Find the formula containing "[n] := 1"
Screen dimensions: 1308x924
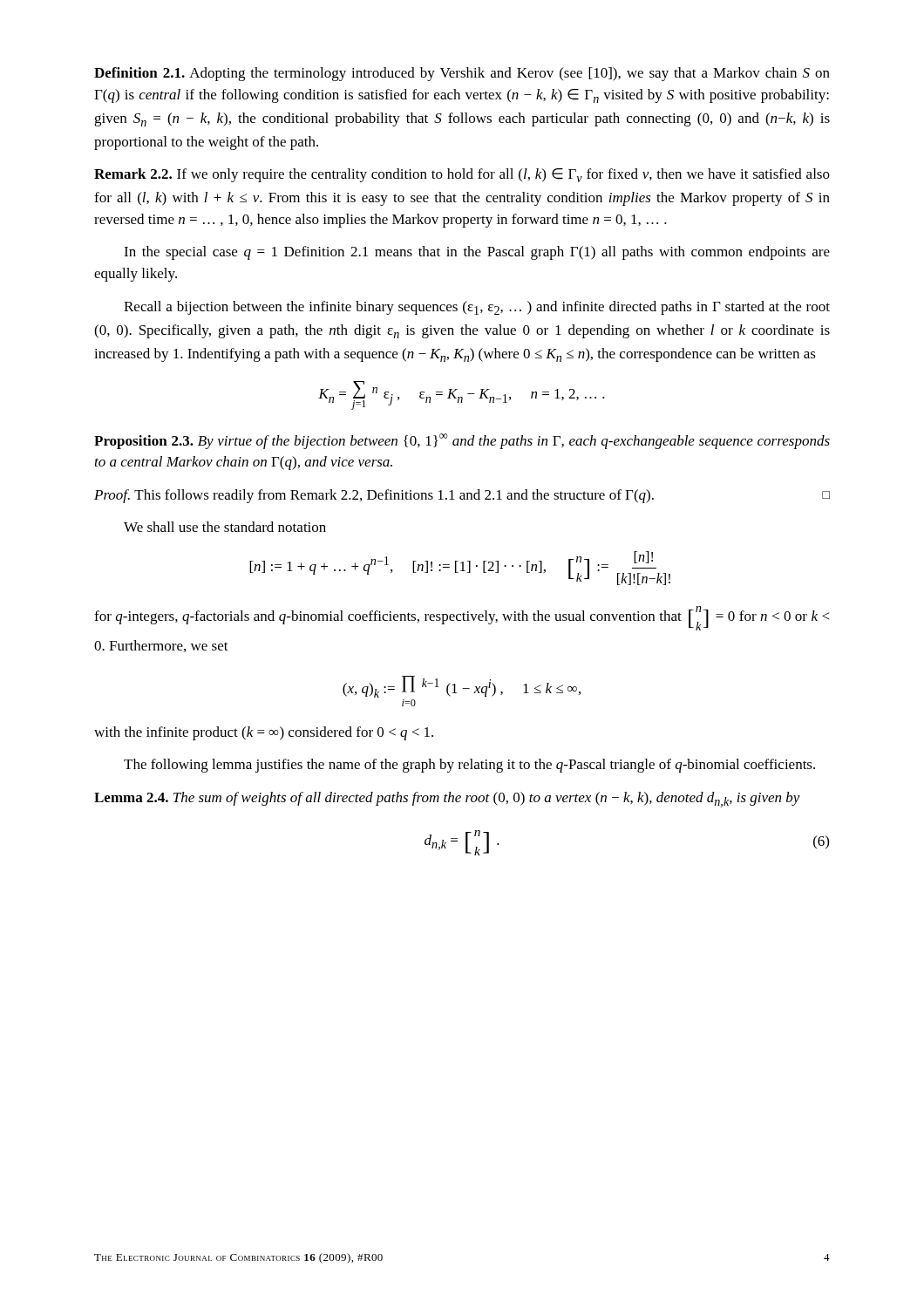(461, 568)
